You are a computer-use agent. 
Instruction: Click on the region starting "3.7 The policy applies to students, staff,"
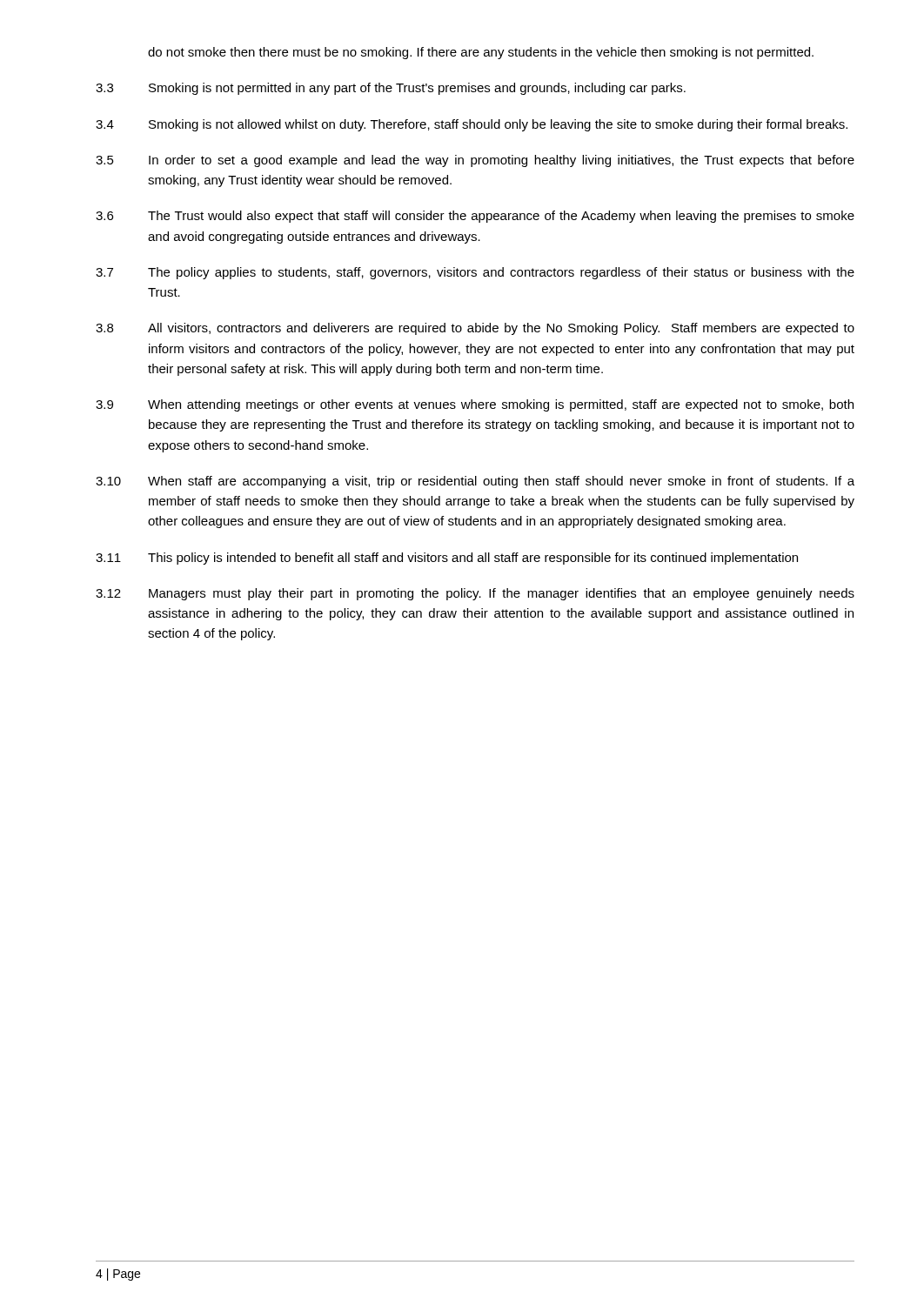tap(475, 282)
